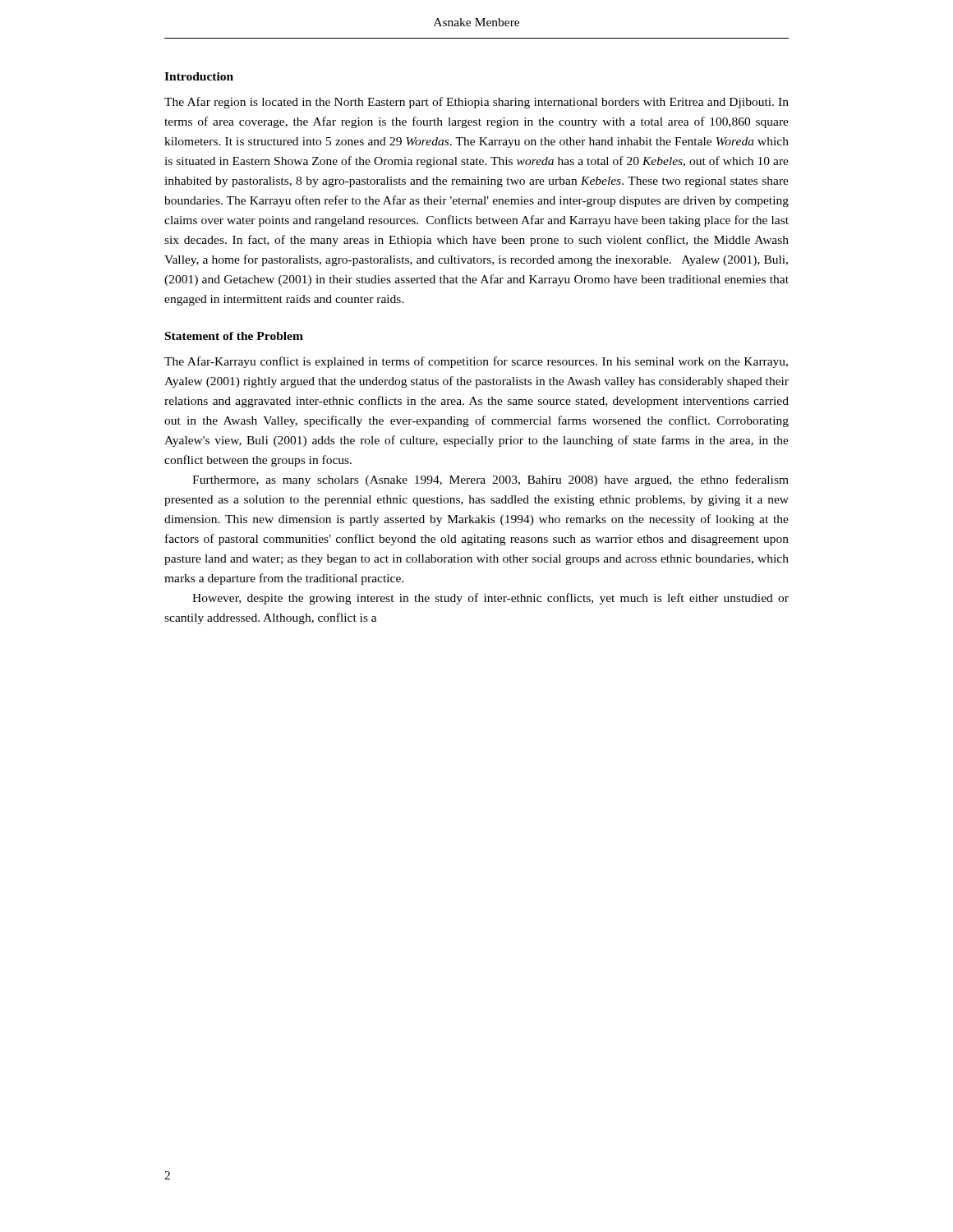This screenshot has height=1232, width=953.
Task: Where is the passage that starts "Furthermore, as many scholars (Asnake 1994,"?
Action: click(x=476, y=529)
